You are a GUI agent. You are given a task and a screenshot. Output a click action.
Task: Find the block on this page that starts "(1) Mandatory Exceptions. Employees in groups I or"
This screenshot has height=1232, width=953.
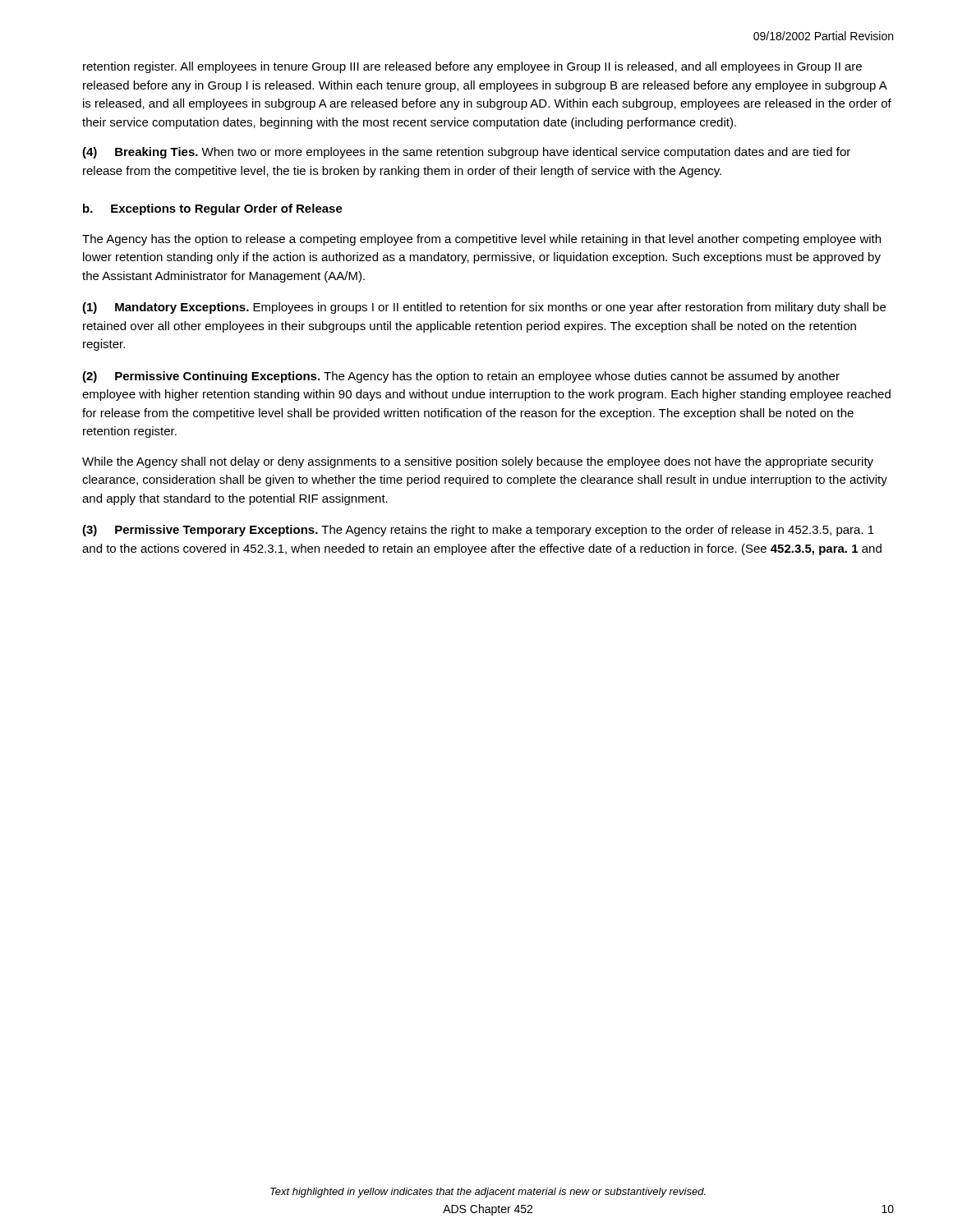tap(484, 325)
